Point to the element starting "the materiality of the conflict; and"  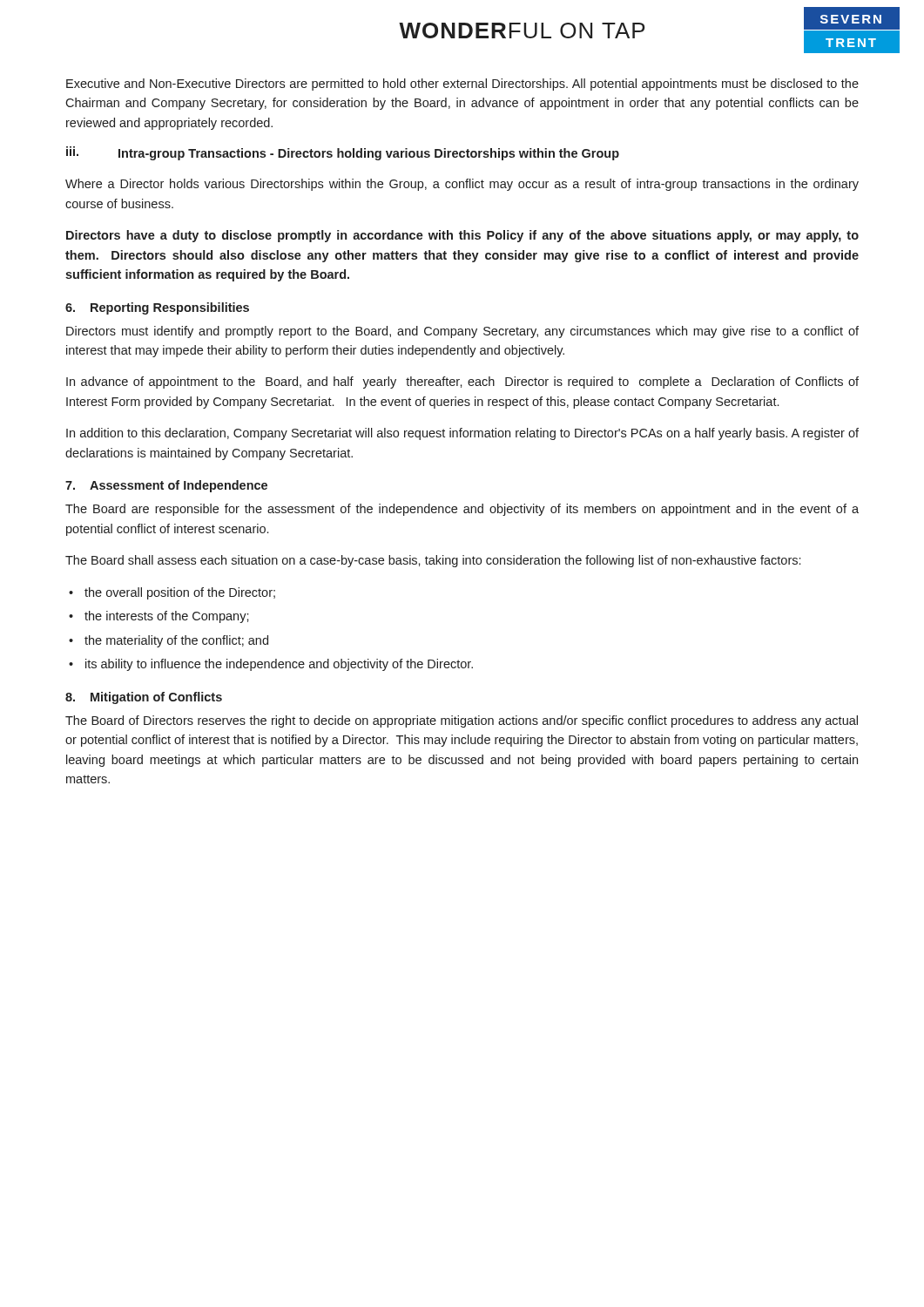177,640
